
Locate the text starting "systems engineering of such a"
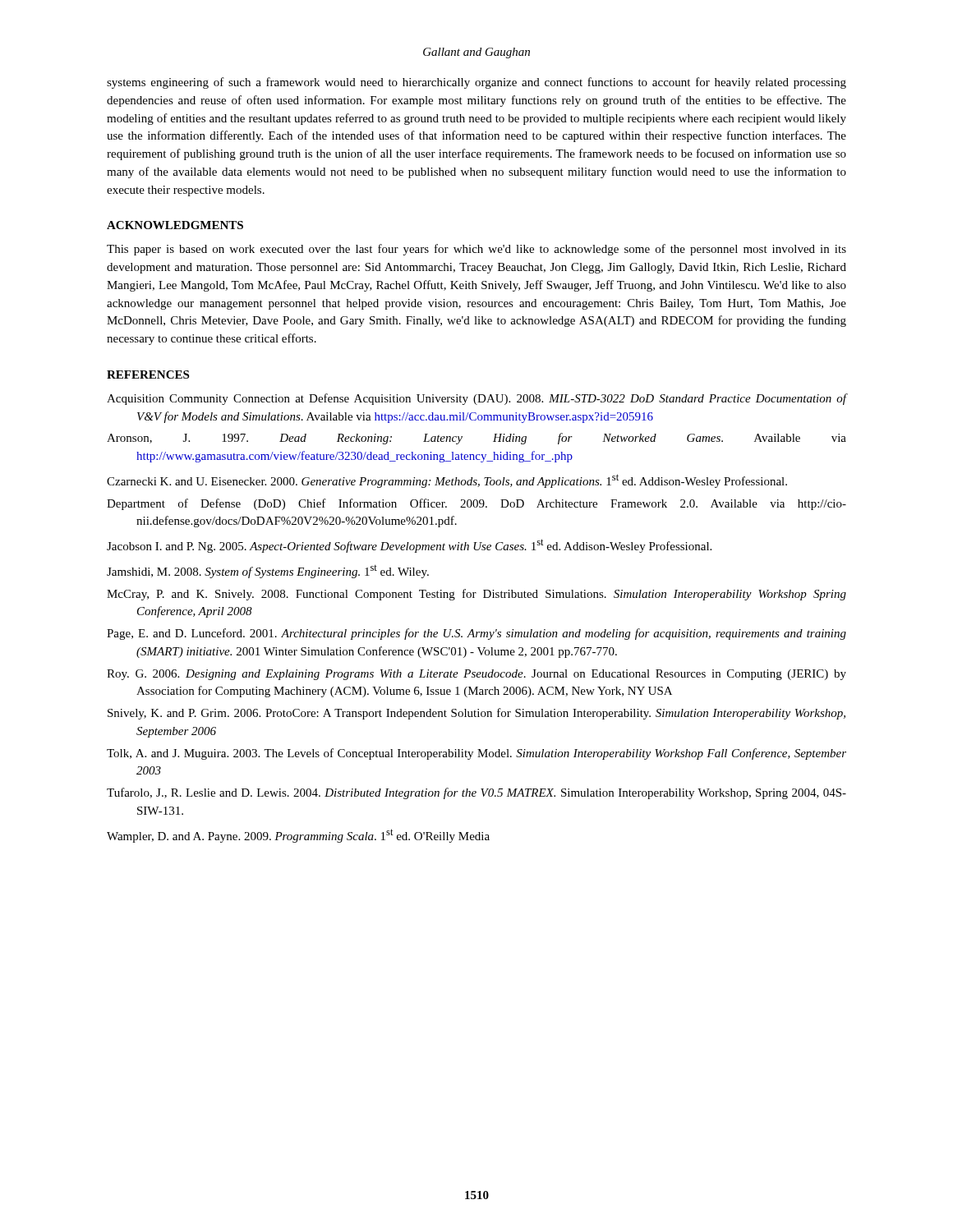(x=476, y=136)
